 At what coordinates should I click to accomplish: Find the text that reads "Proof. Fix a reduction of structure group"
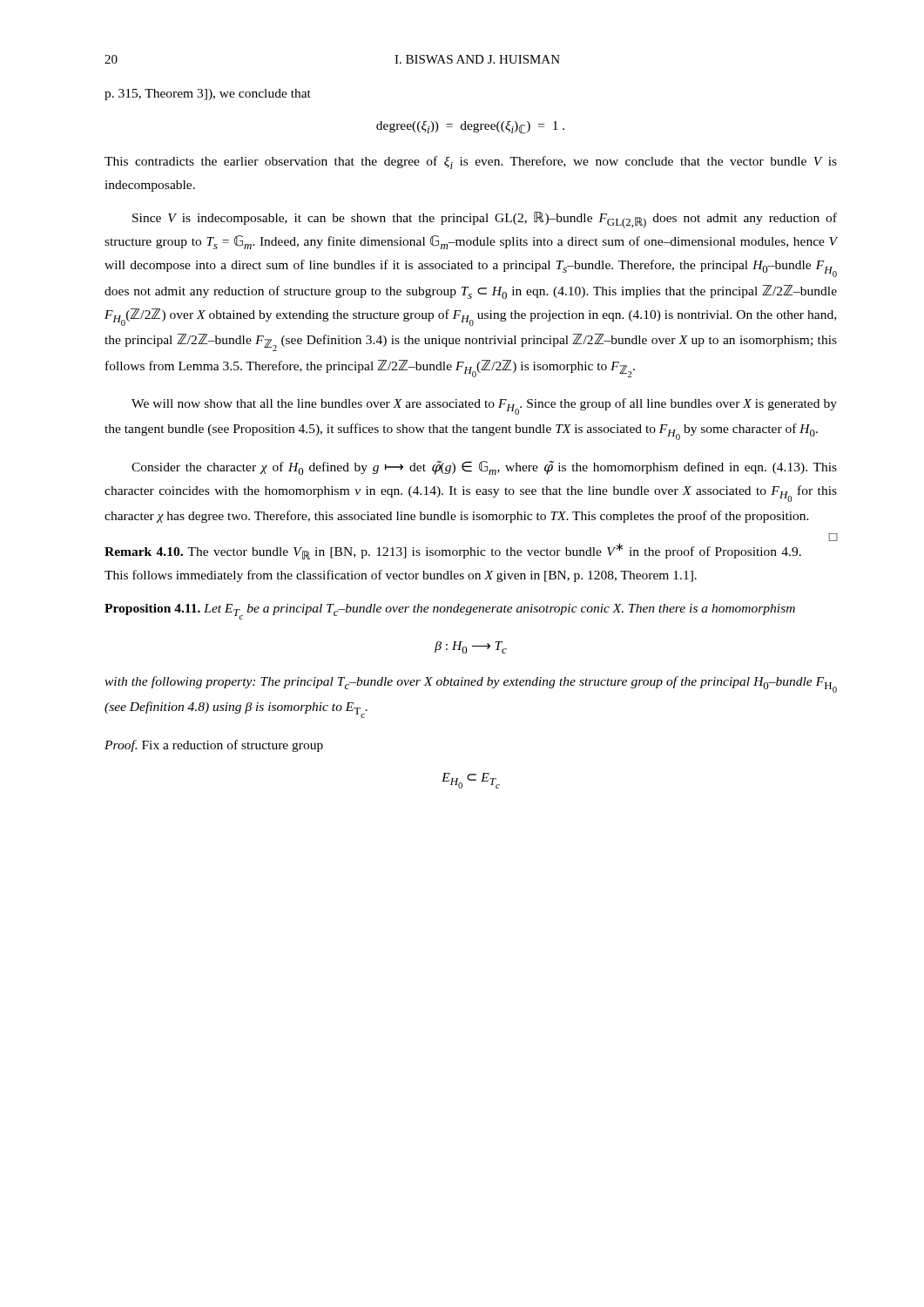pos(214,744)
